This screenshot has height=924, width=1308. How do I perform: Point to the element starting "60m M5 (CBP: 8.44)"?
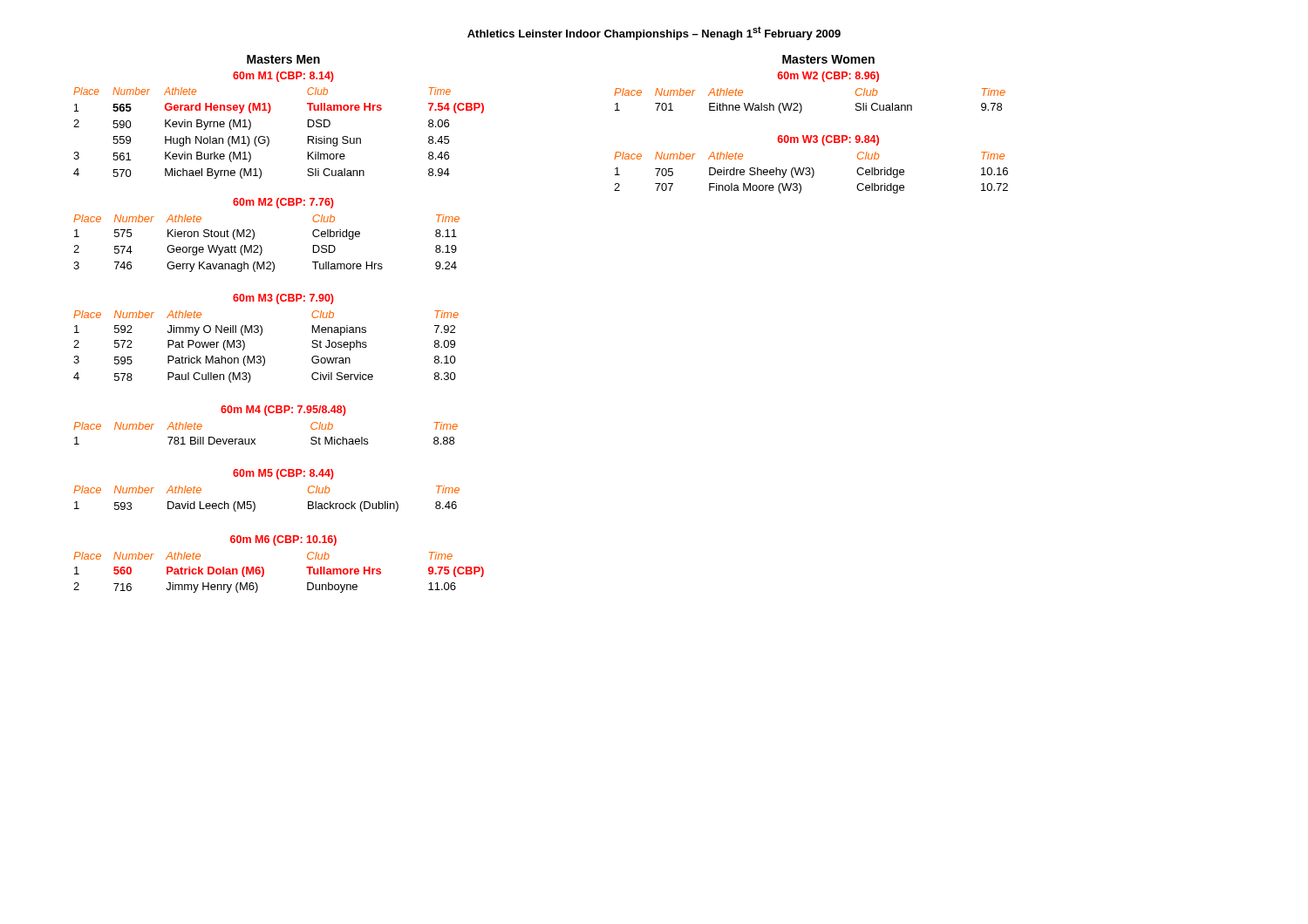pyautogui.click(x=283, y=474)
